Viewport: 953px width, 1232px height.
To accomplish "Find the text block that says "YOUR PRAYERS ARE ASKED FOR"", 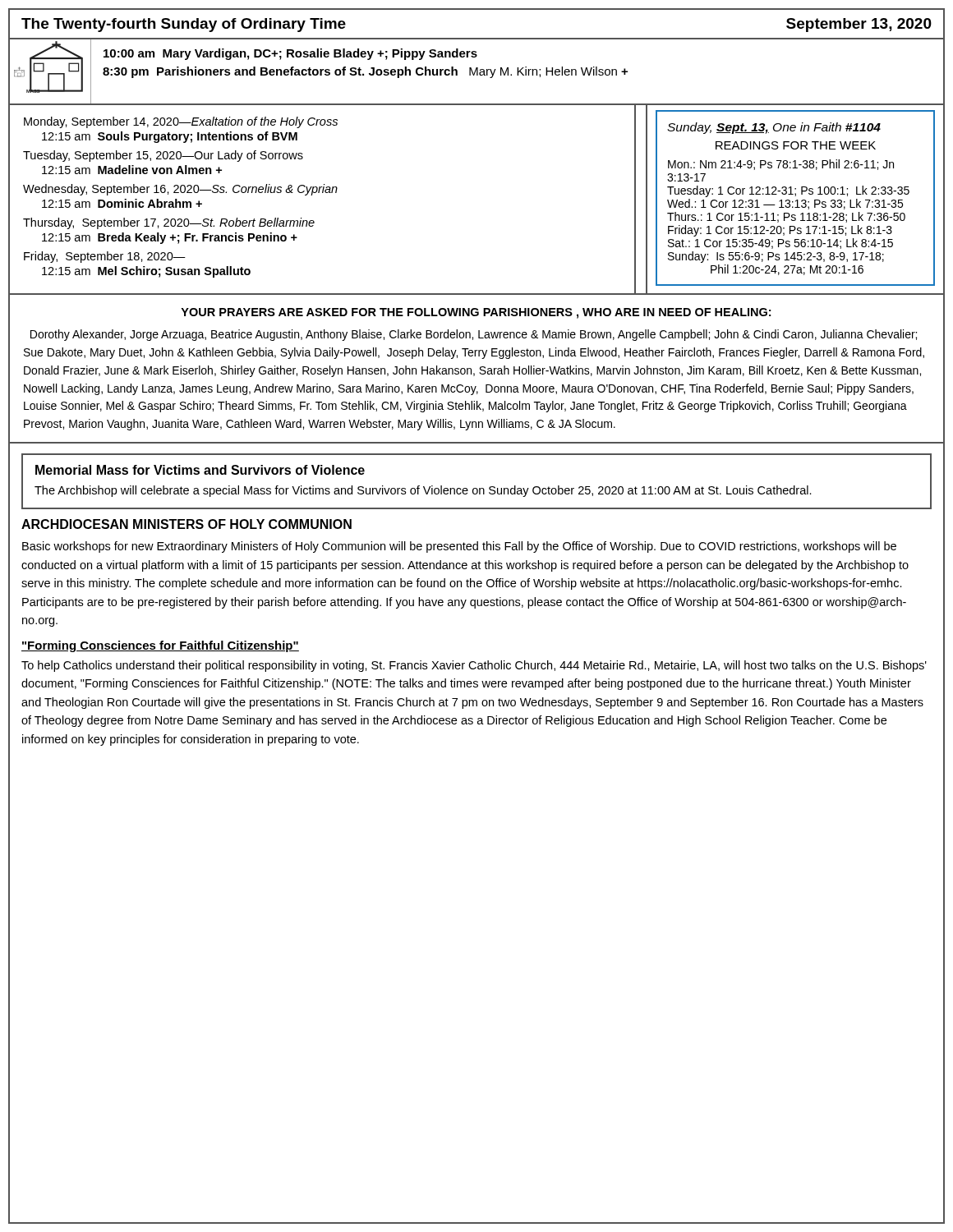I will point(476,367).
